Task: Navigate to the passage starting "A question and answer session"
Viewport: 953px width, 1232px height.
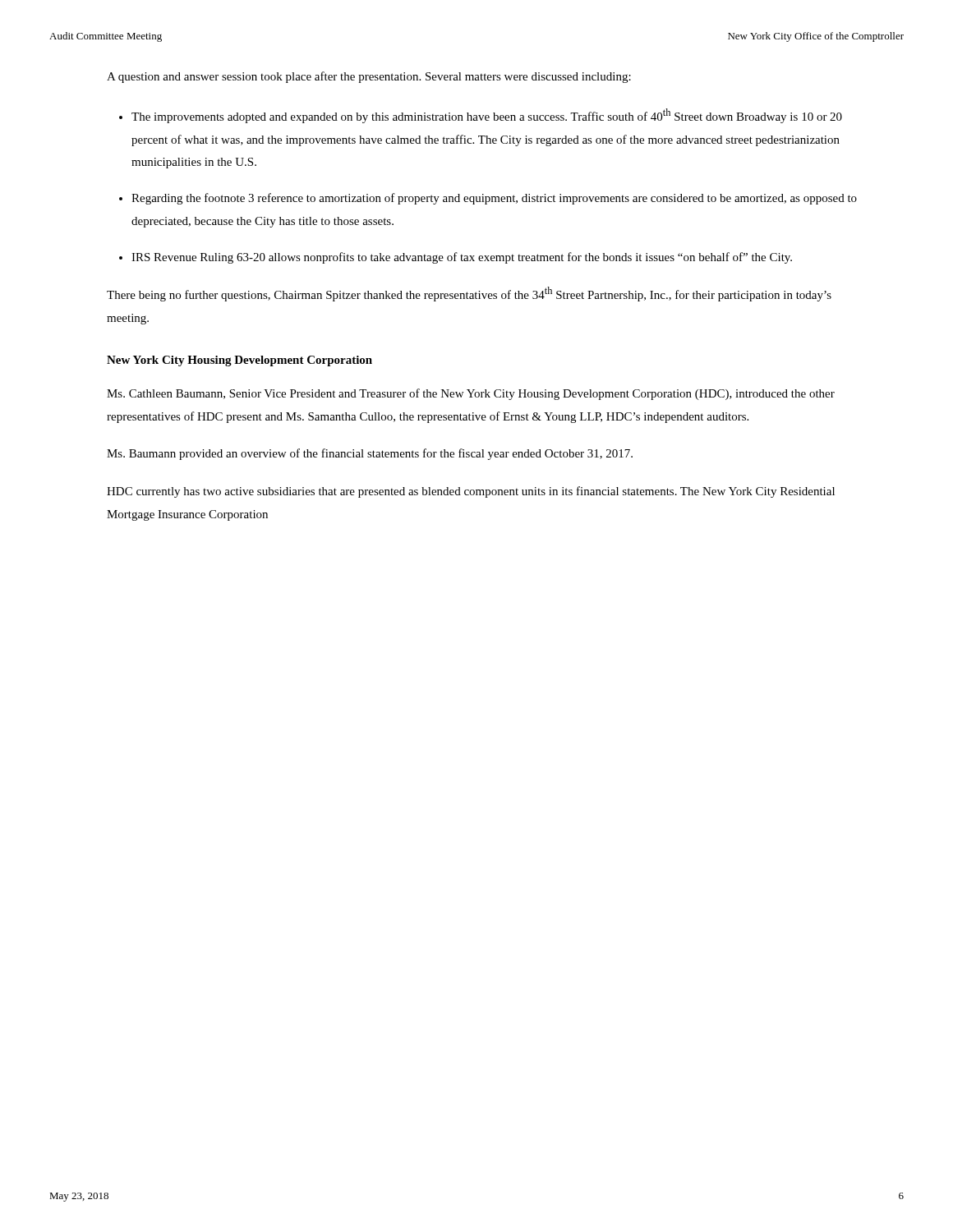Action: pyautogui.click(x=369, y=76)
